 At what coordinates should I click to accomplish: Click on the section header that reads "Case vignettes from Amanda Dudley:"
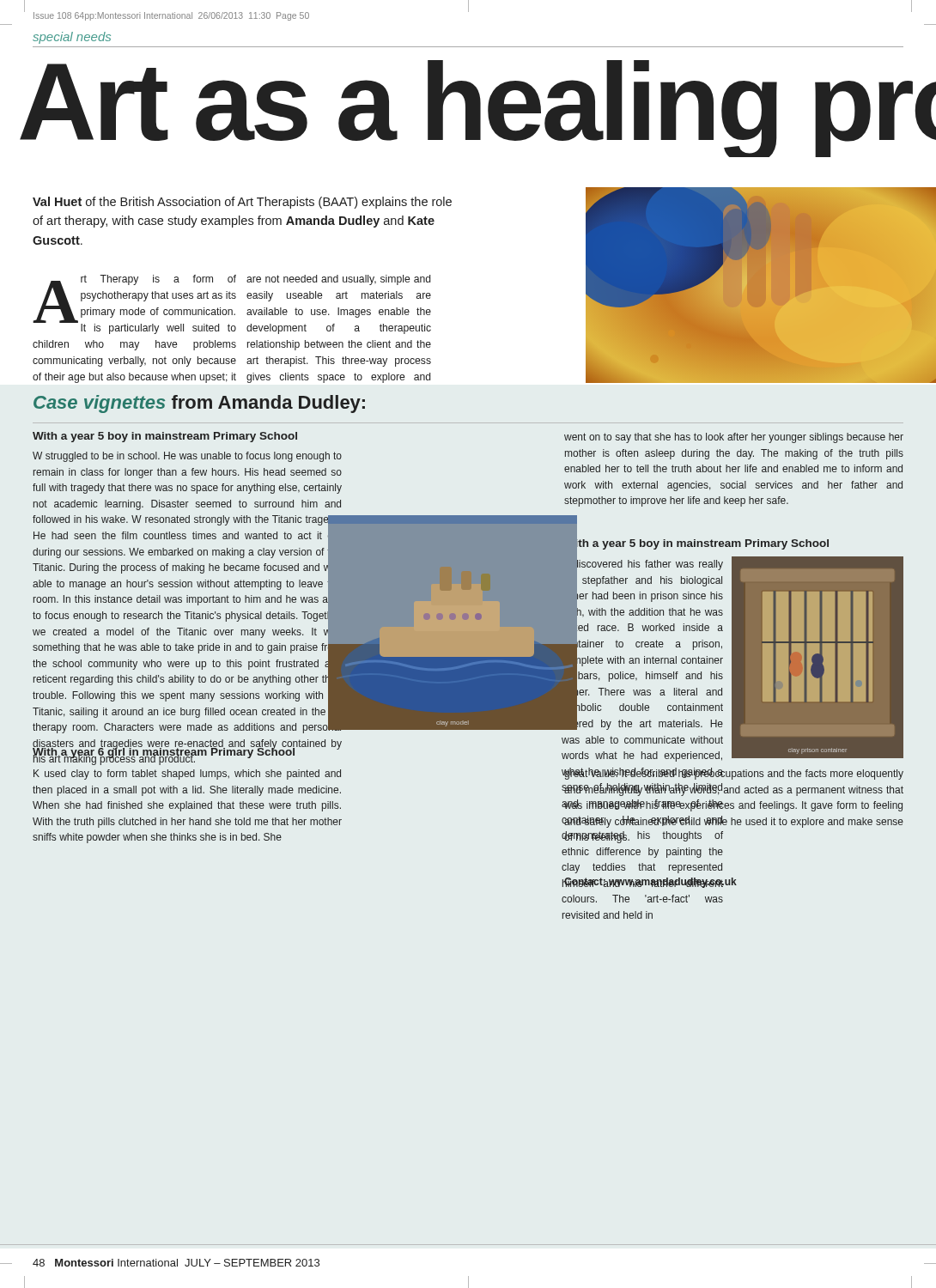click(x=200, y=402)
